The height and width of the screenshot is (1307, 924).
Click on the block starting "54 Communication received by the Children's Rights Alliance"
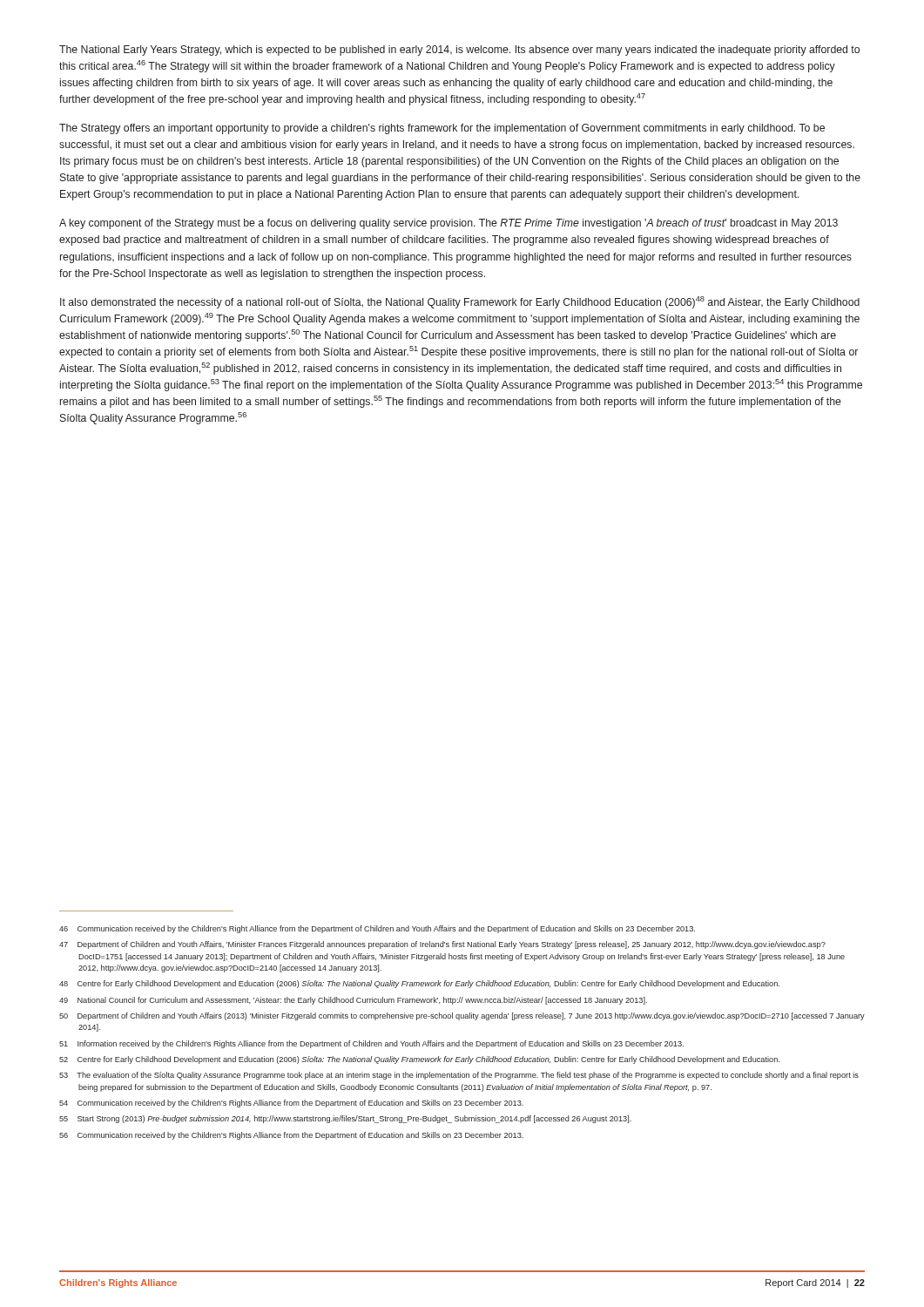pos(291,1103)
